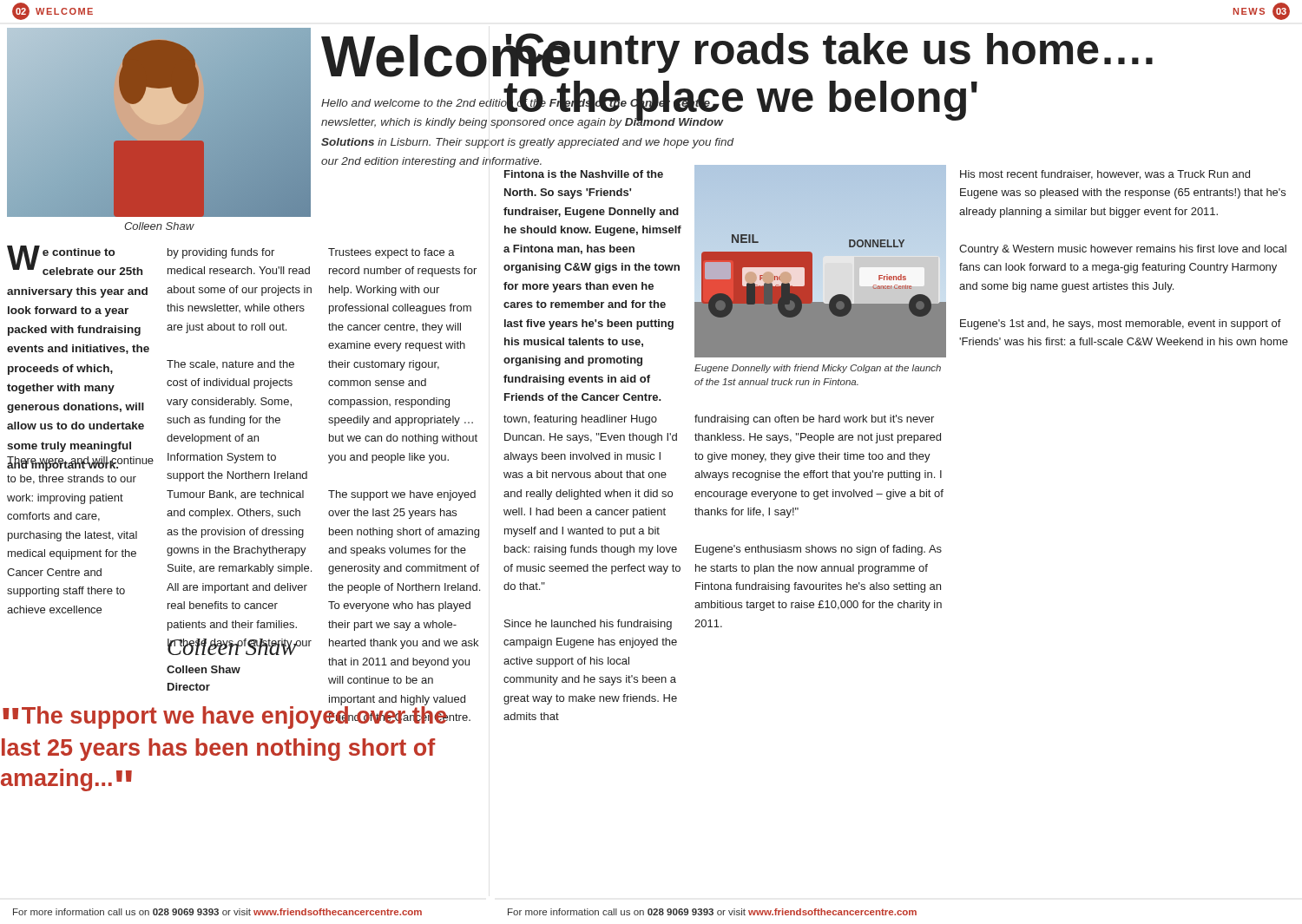
Task: Select the block starting "fundraising can often be hard"
Action: point(814,420)
